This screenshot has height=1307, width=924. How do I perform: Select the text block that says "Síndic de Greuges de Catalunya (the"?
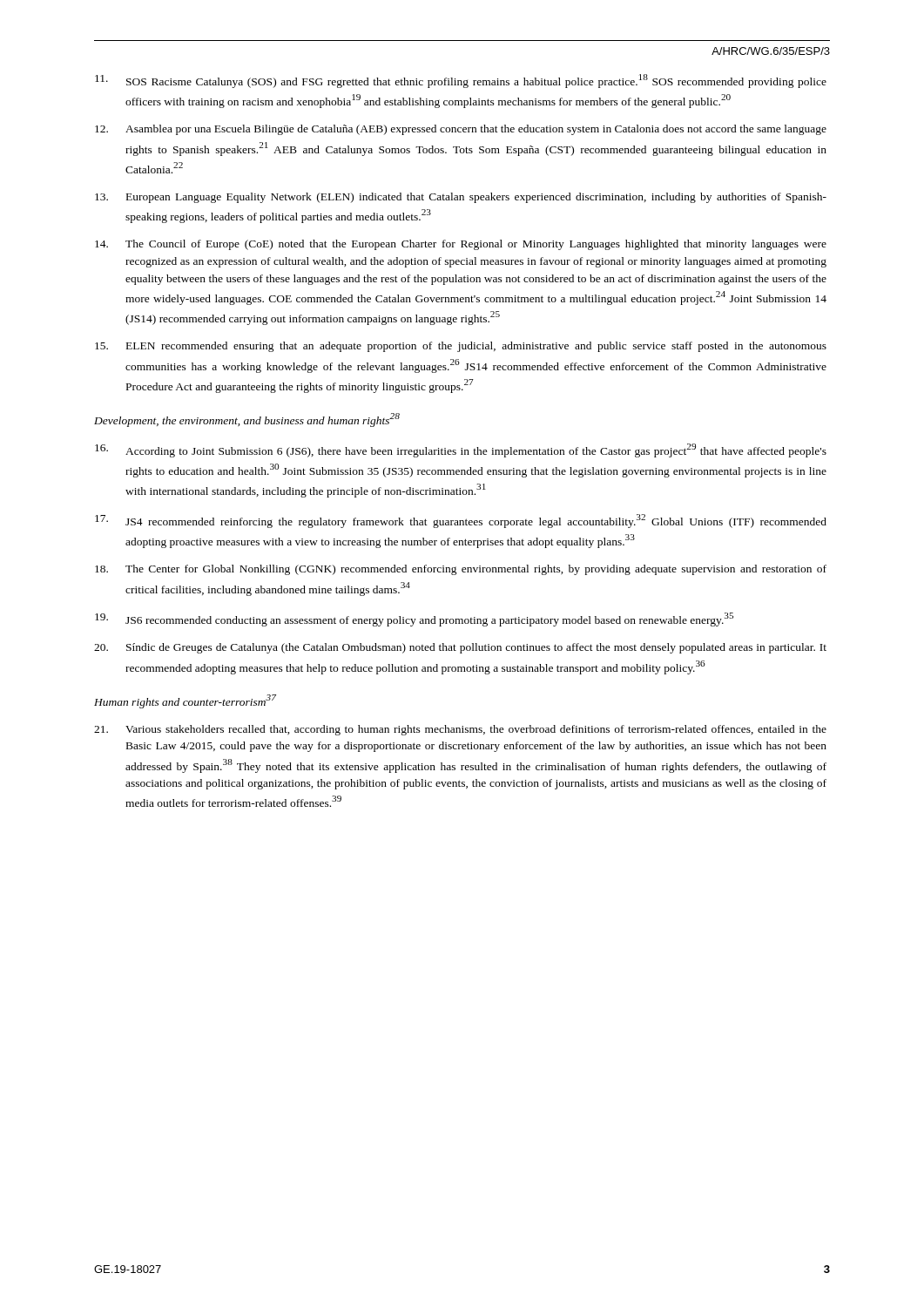[460, 657]
